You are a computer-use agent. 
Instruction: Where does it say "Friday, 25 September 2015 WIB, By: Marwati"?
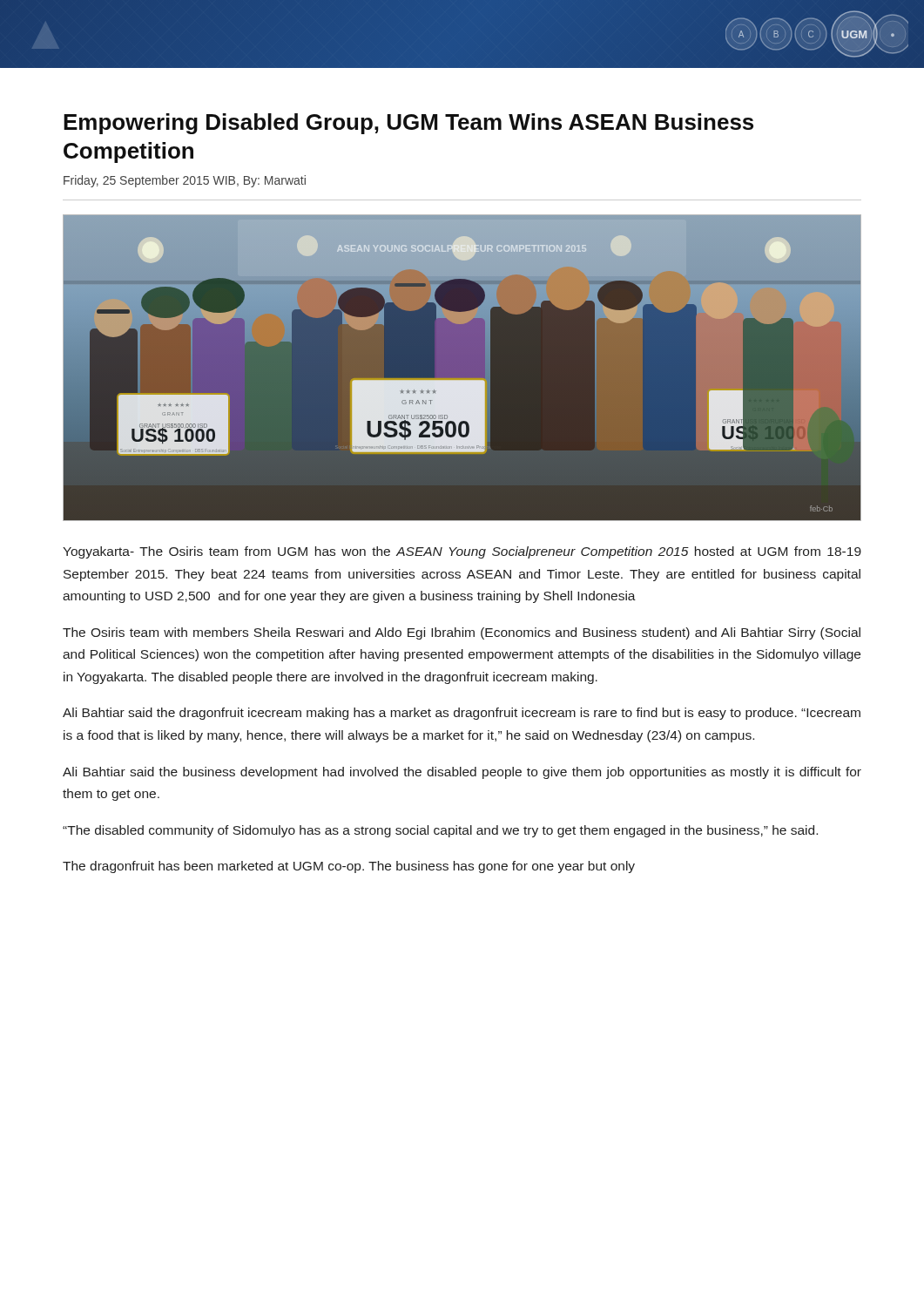[x=185, y=180]
